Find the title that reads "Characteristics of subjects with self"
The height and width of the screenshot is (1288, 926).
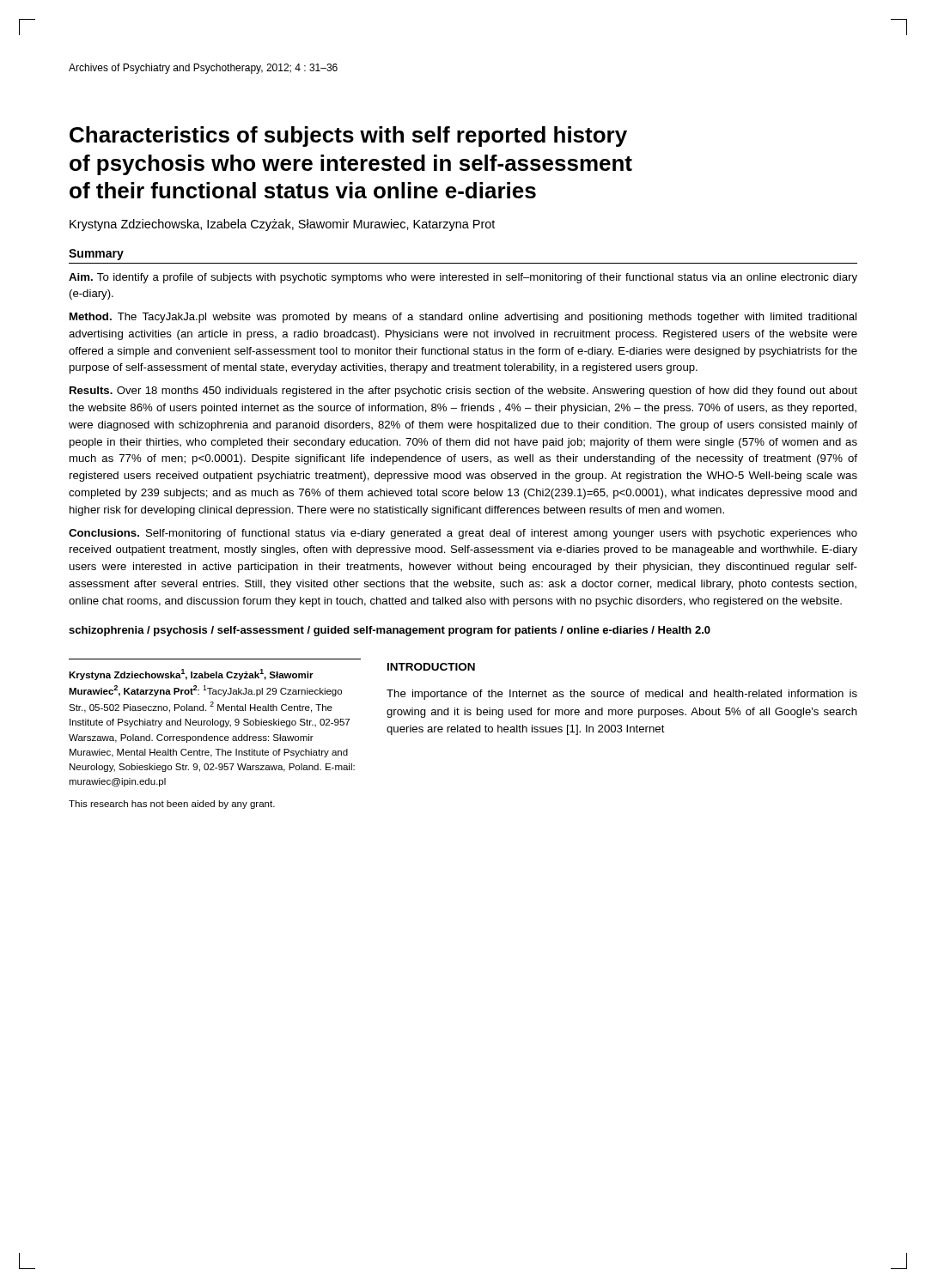(x=350, y=163)
